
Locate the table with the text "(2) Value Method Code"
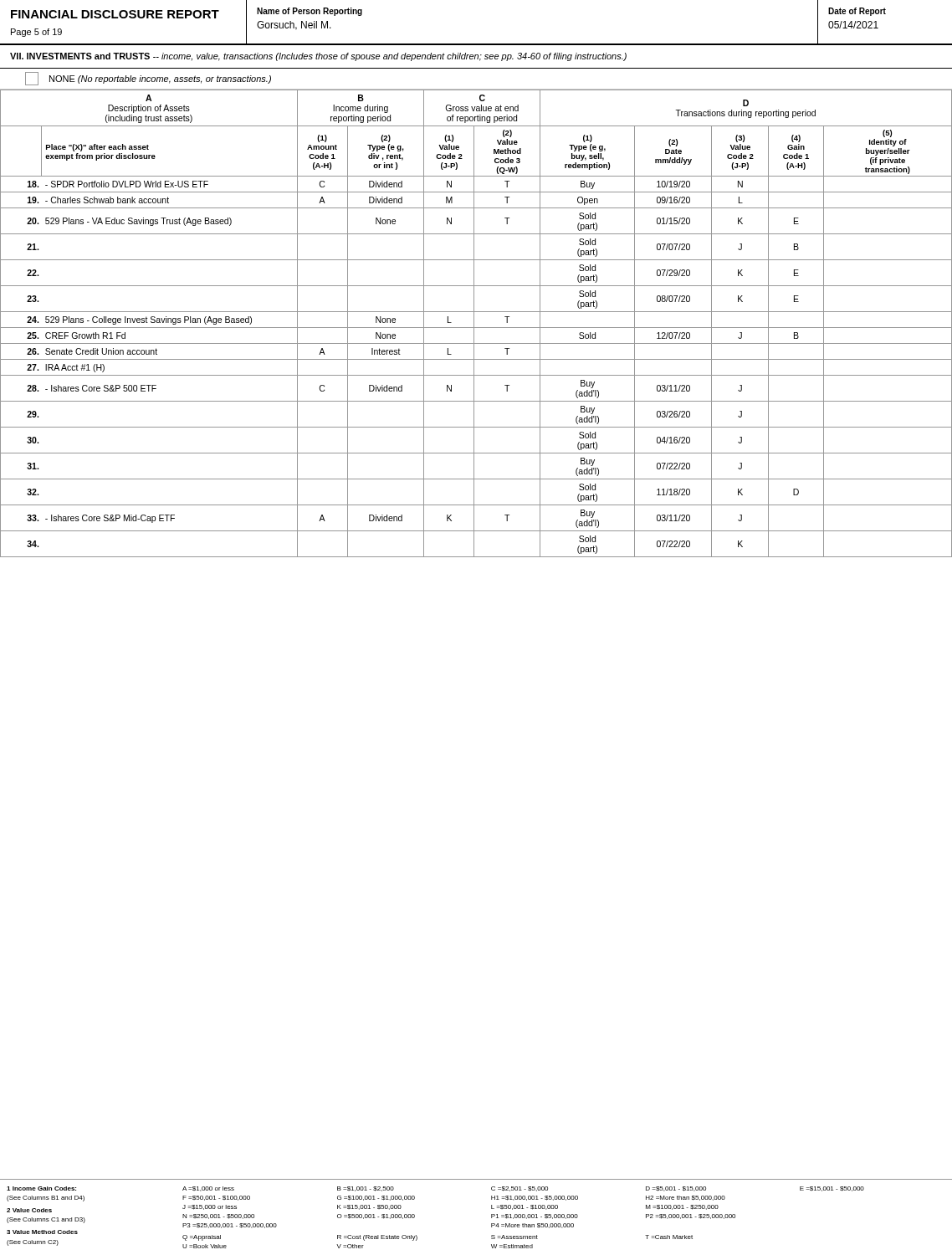click(476, 324)
